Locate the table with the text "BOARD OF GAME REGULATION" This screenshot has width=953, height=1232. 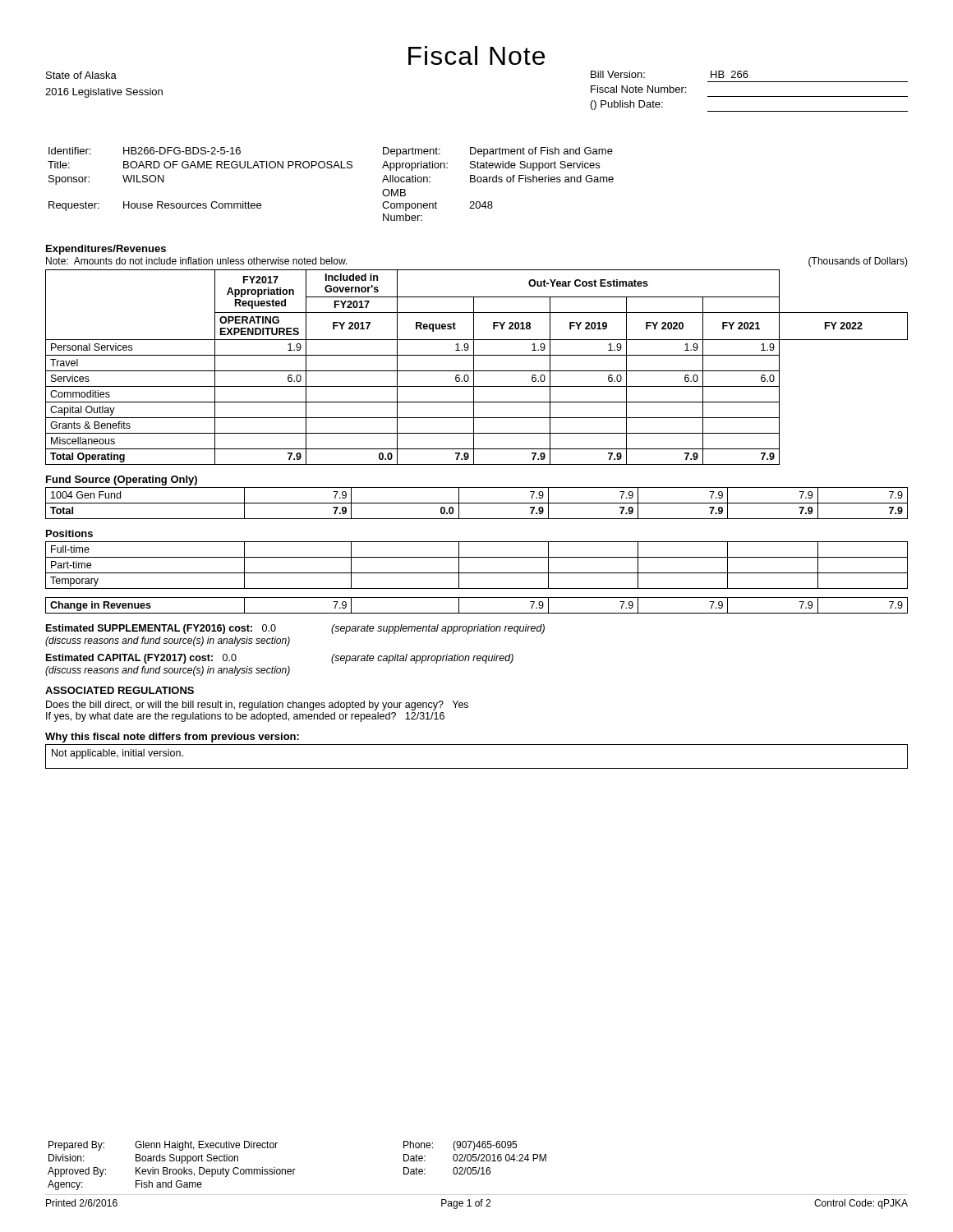476,184
